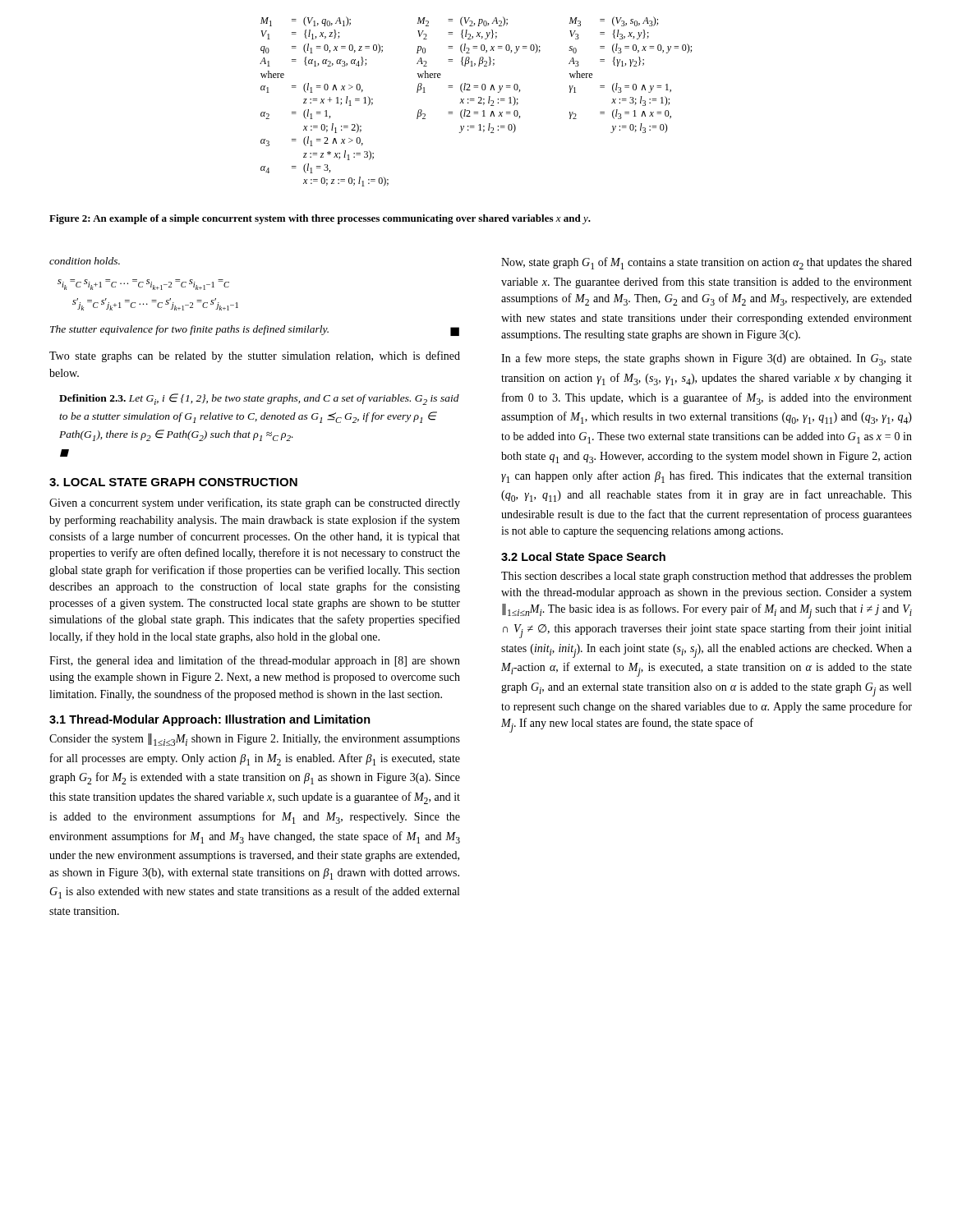
Task: Point to the formula beginning "sik =C sik+1"
Action: [143, 285]
